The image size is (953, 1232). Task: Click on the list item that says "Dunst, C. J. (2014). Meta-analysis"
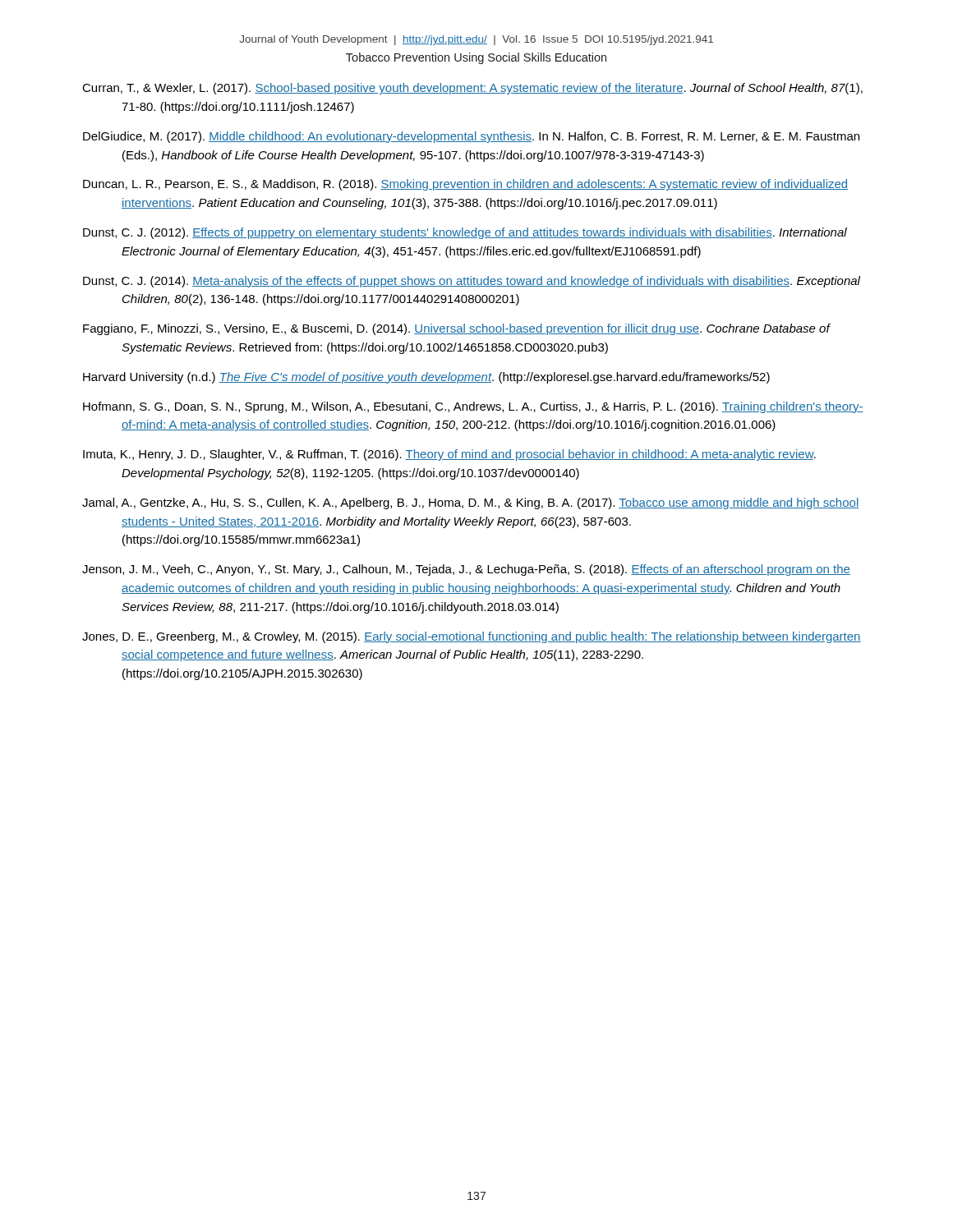pos(471,290)
